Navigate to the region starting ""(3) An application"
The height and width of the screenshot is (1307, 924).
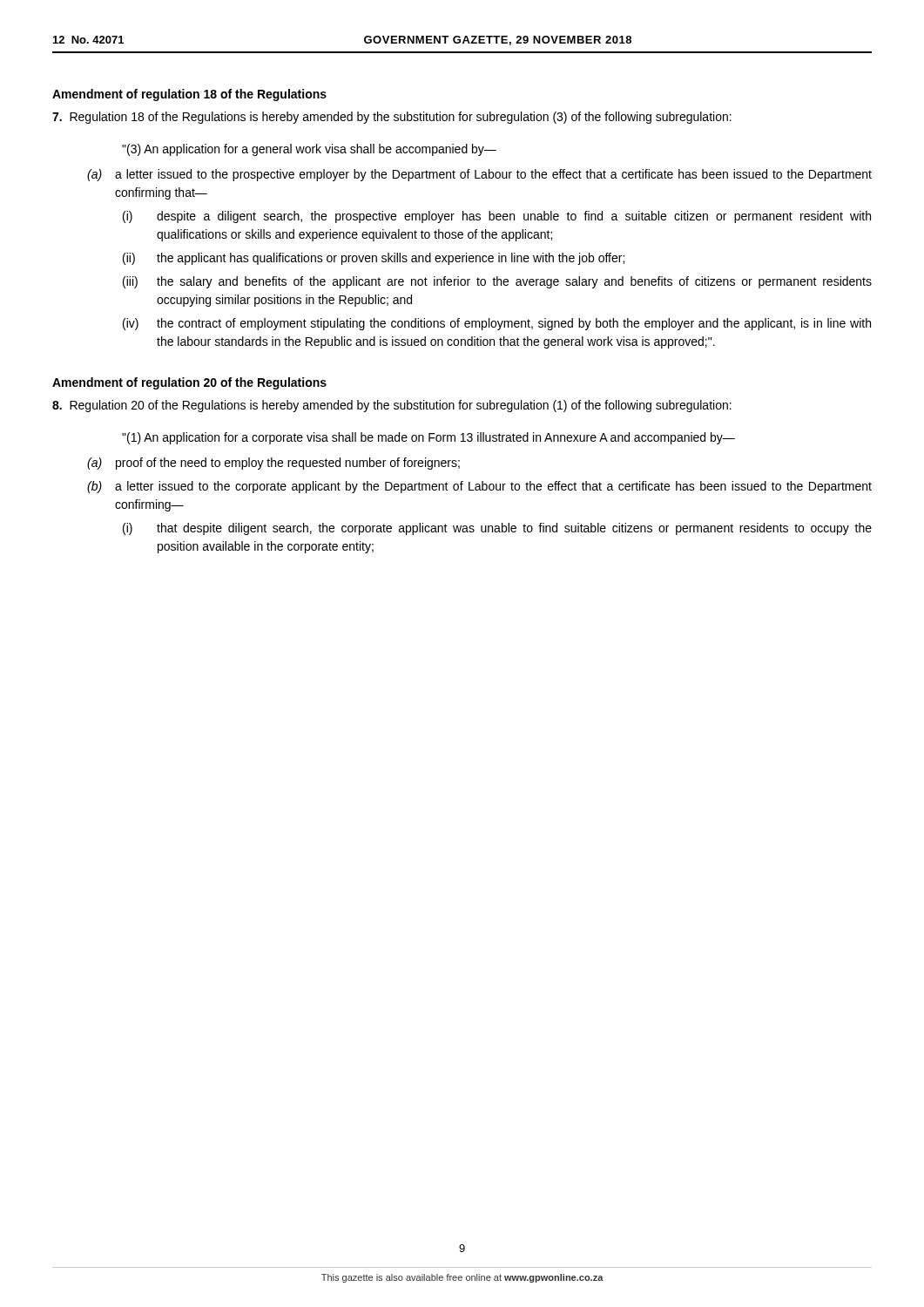(479, 246)
